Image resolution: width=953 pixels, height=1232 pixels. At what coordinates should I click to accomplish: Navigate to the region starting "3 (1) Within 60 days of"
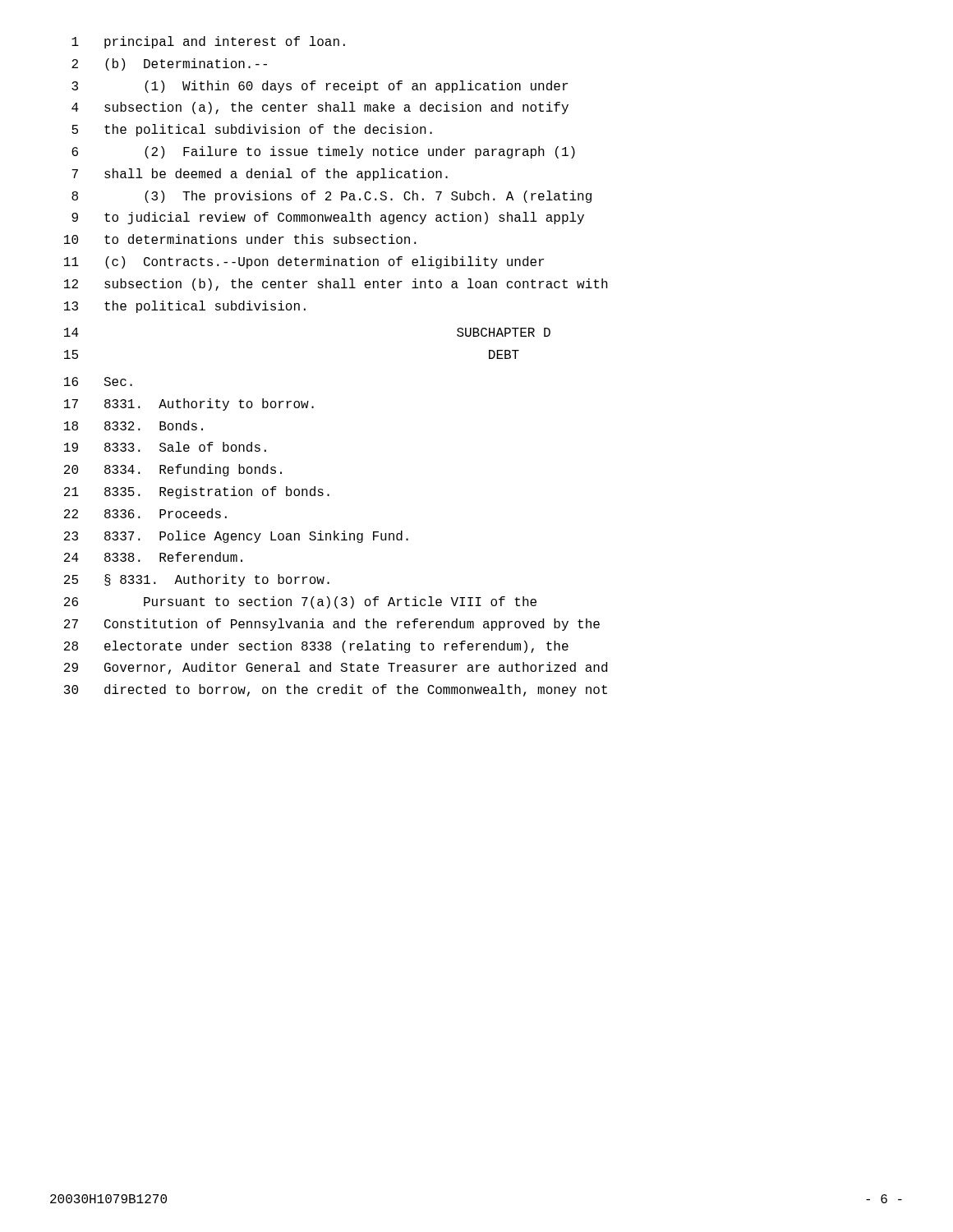pyautogui.click(x=309, y=87)
